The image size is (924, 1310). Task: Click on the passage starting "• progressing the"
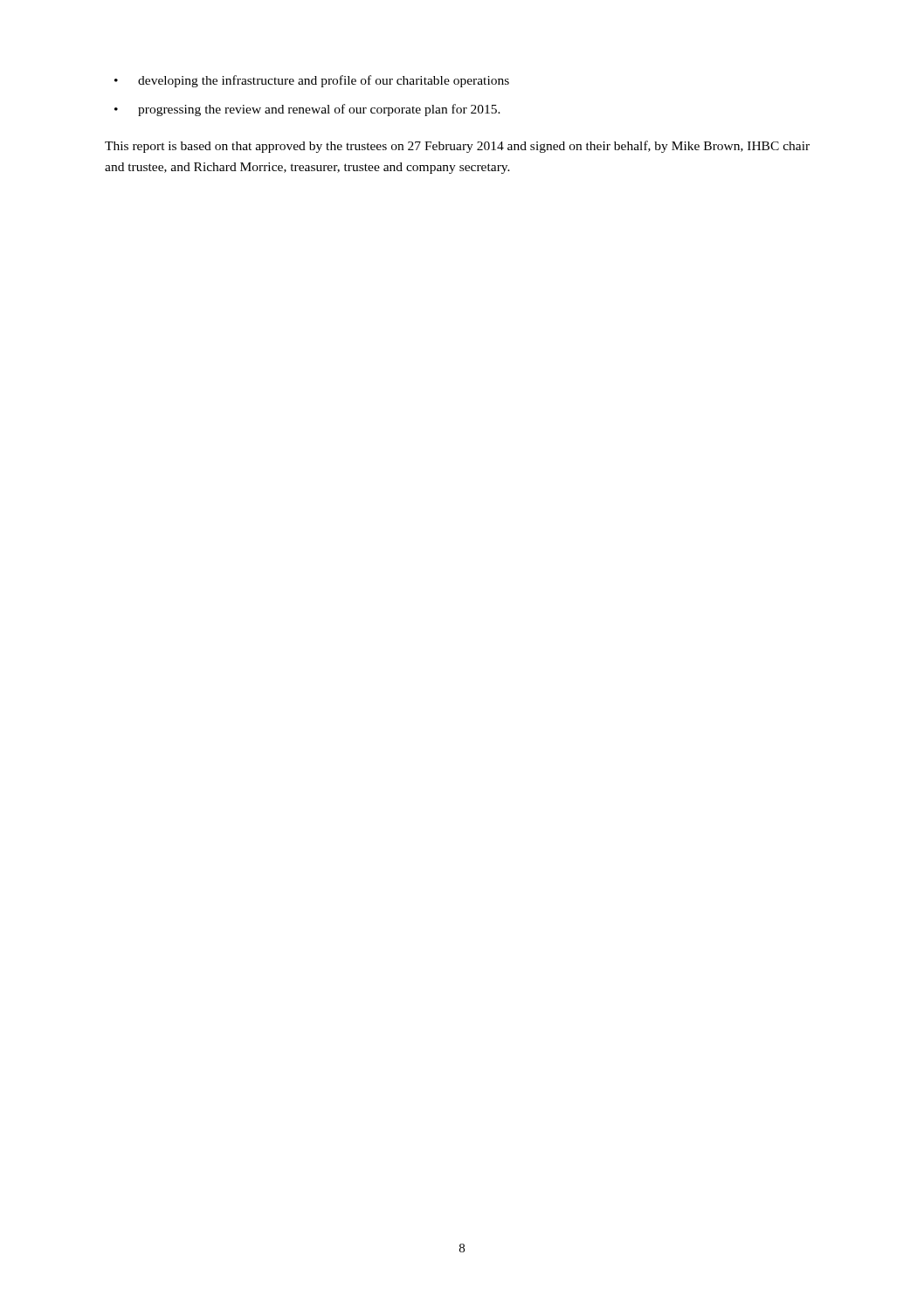pos(462,109)
